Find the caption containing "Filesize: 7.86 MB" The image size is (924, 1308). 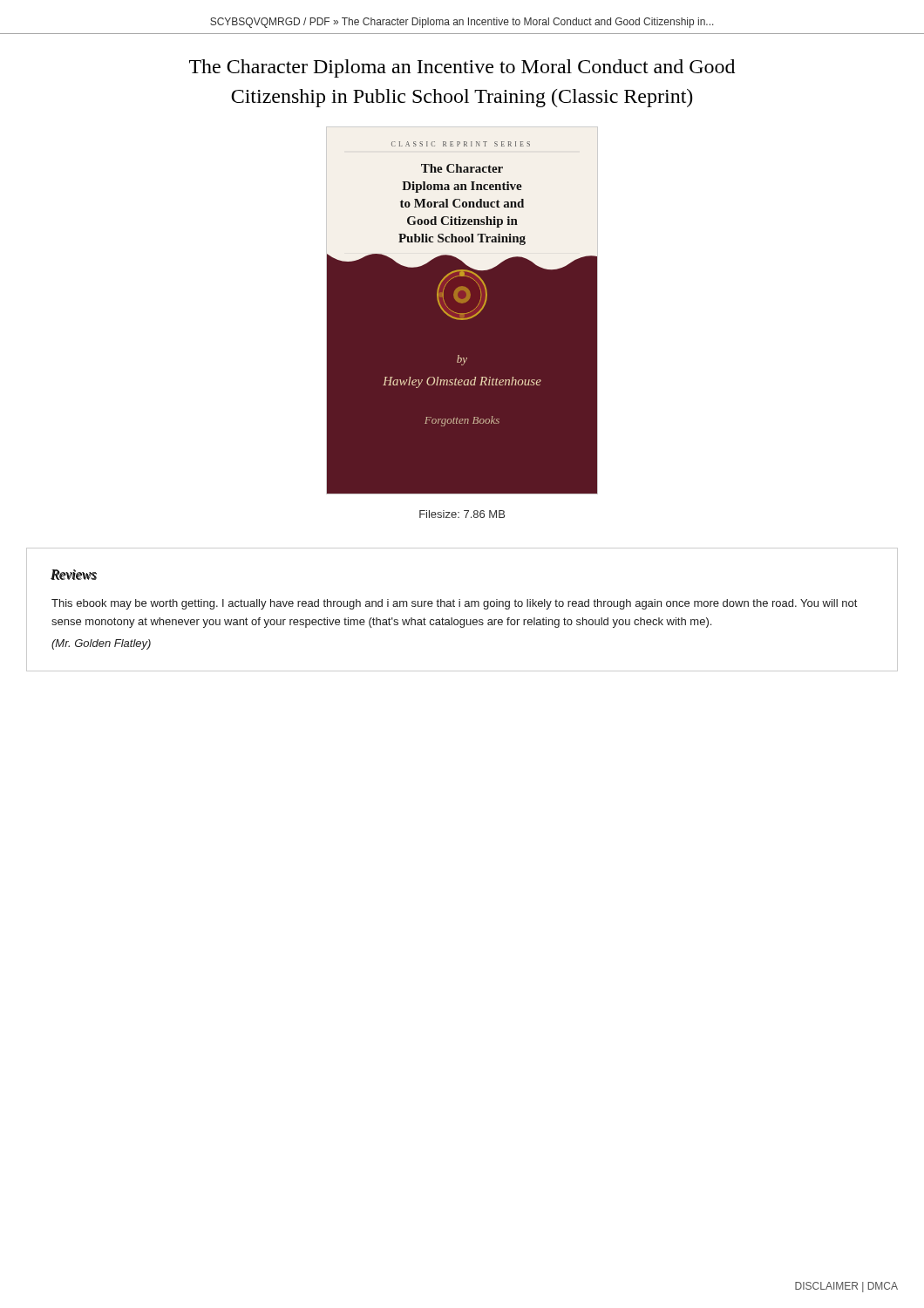point(462,514)
